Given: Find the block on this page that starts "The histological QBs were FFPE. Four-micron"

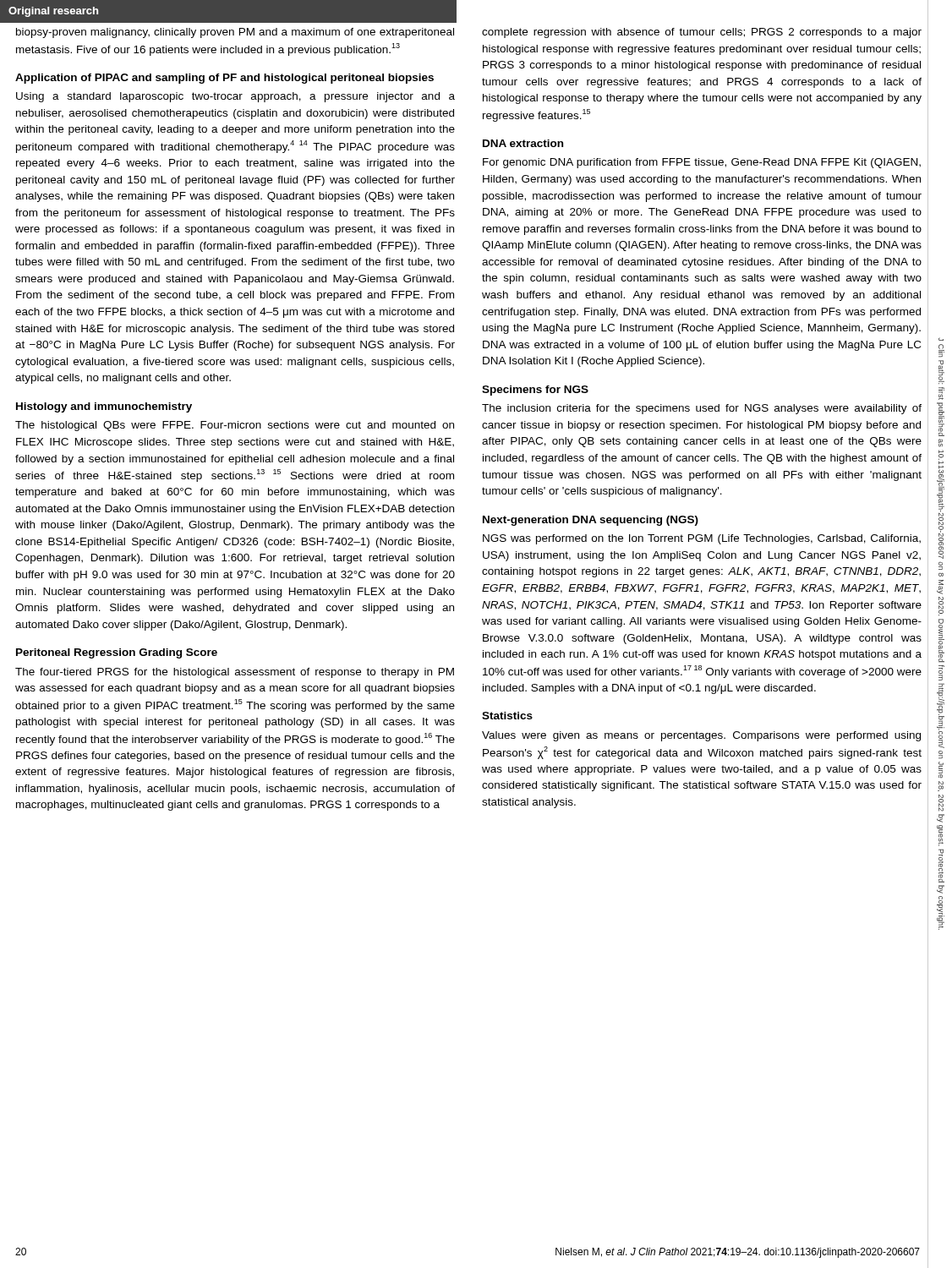Looking at the screenshot, I should tap(235, 525).
